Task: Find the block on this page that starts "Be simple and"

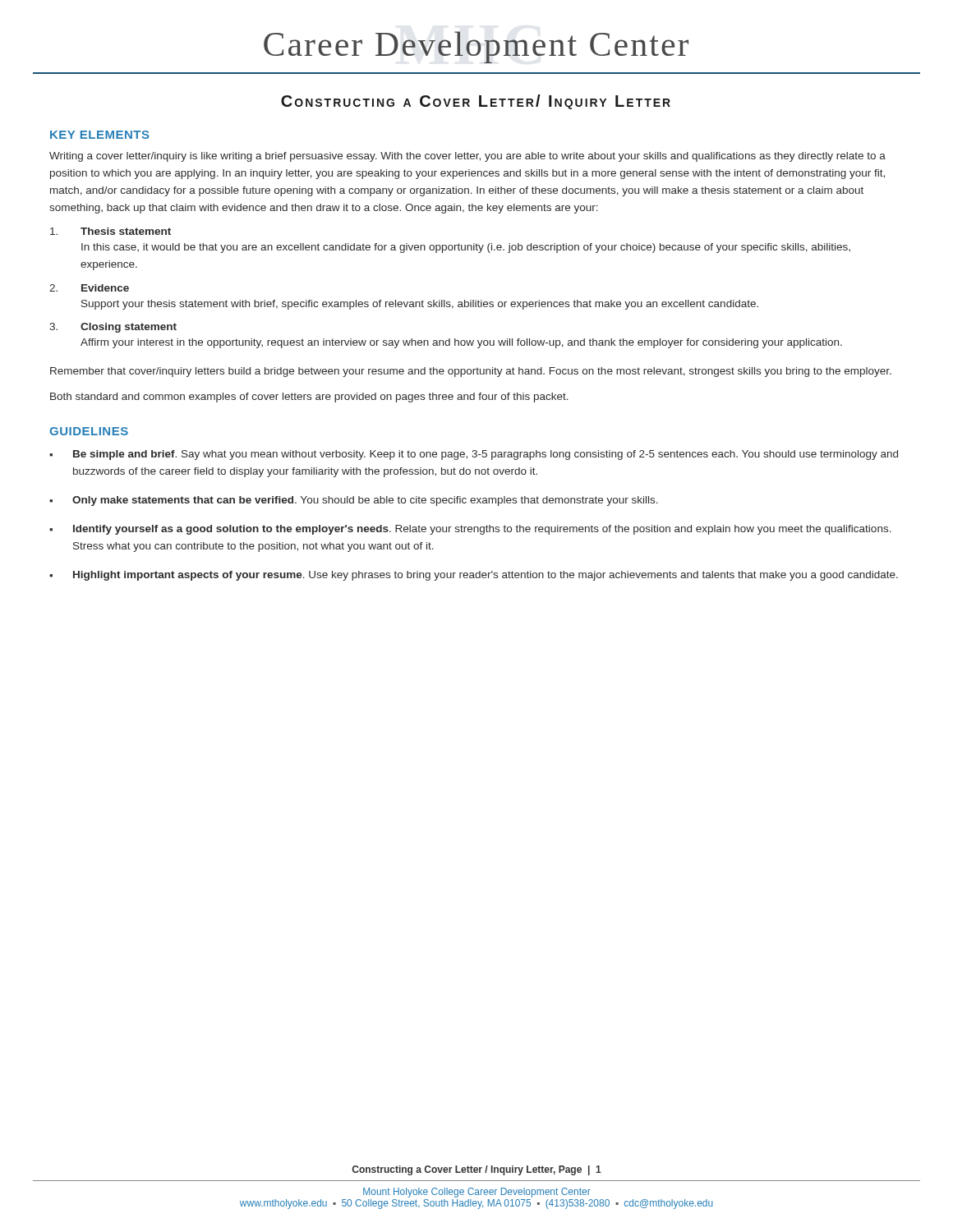Action: 476,463
